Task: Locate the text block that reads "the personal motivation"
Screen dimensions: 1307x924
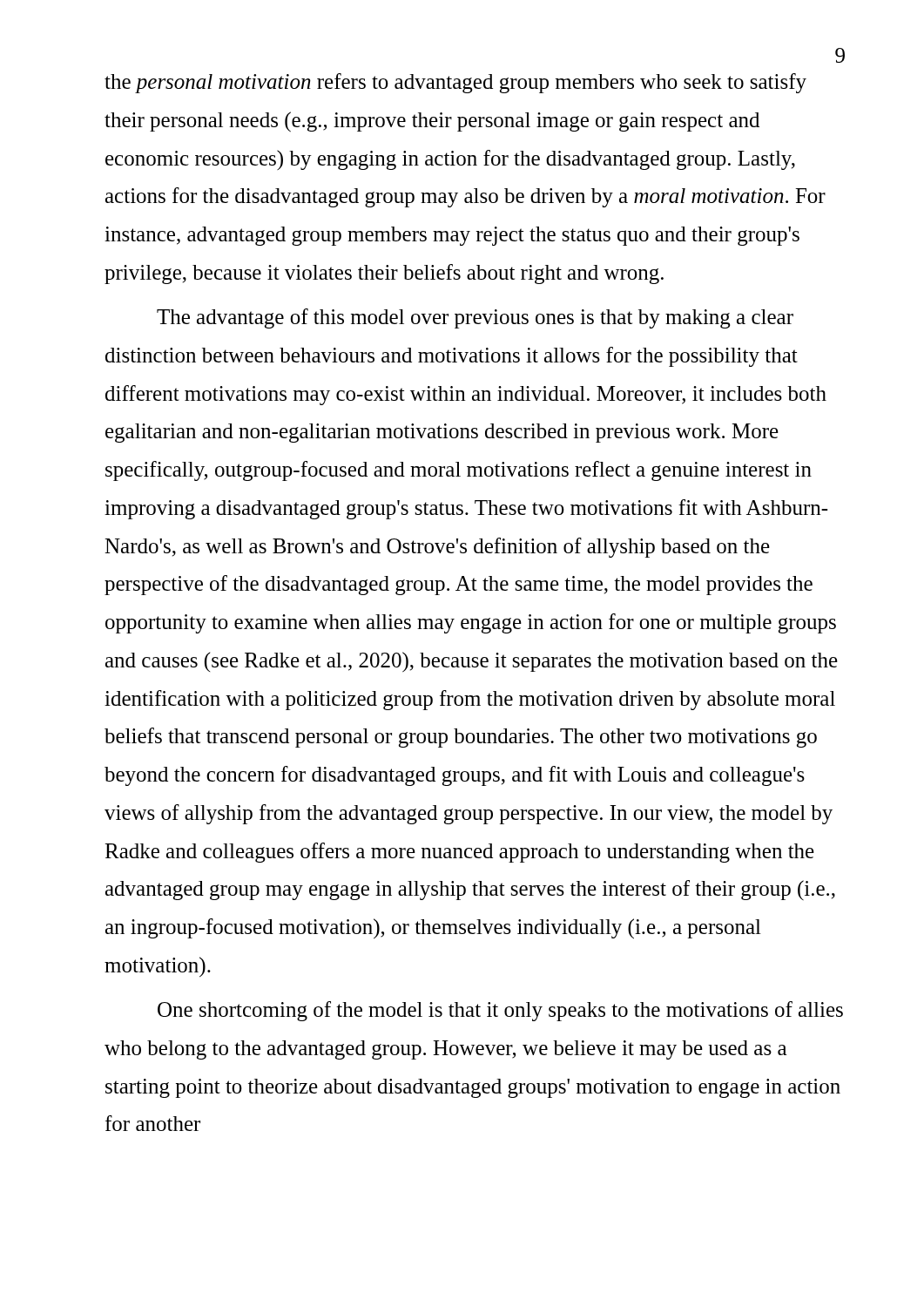Action: 455,83
